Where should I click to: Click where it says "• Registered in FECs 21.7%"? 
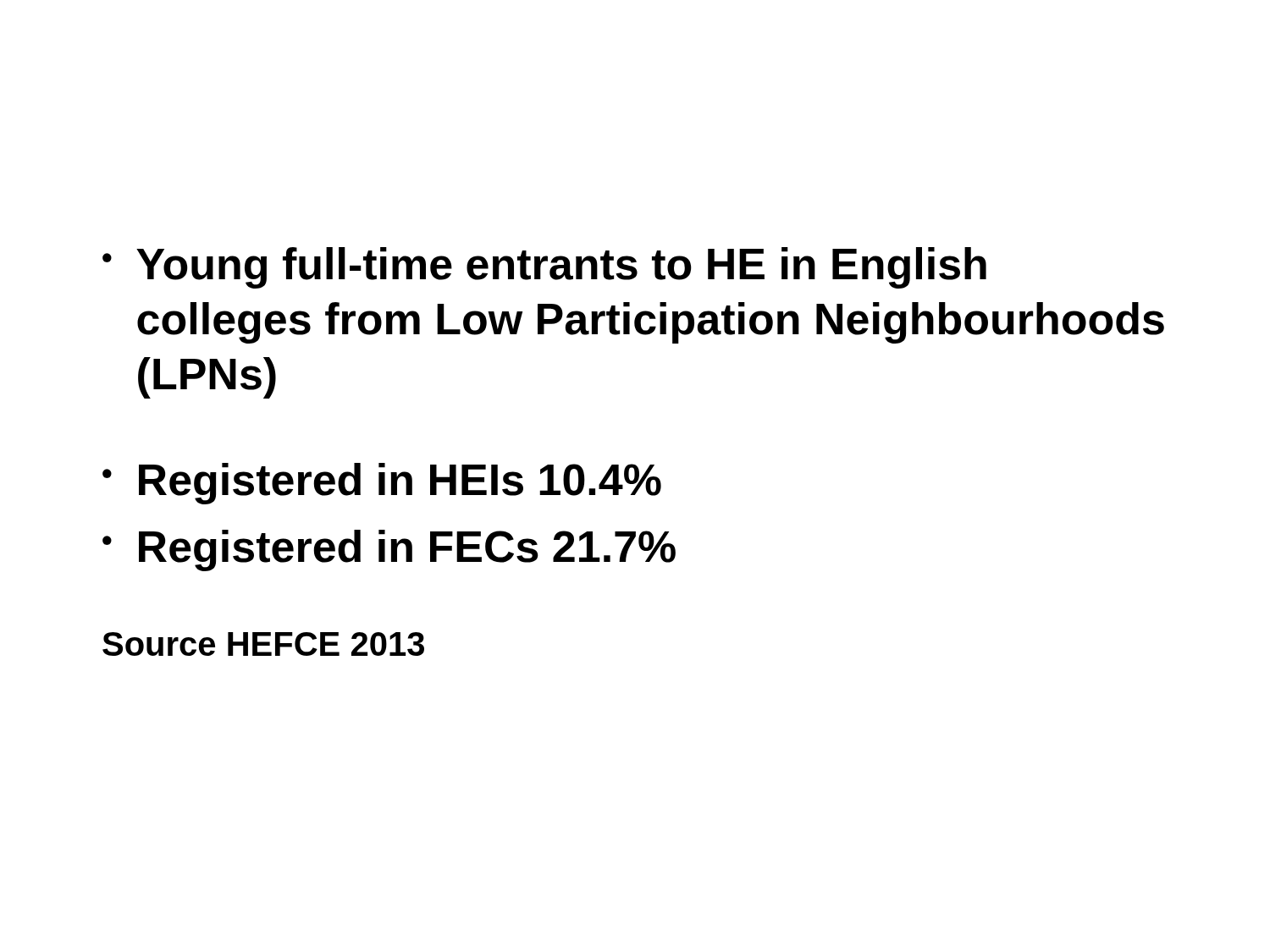pyautogui.click(x=389, y=547)
